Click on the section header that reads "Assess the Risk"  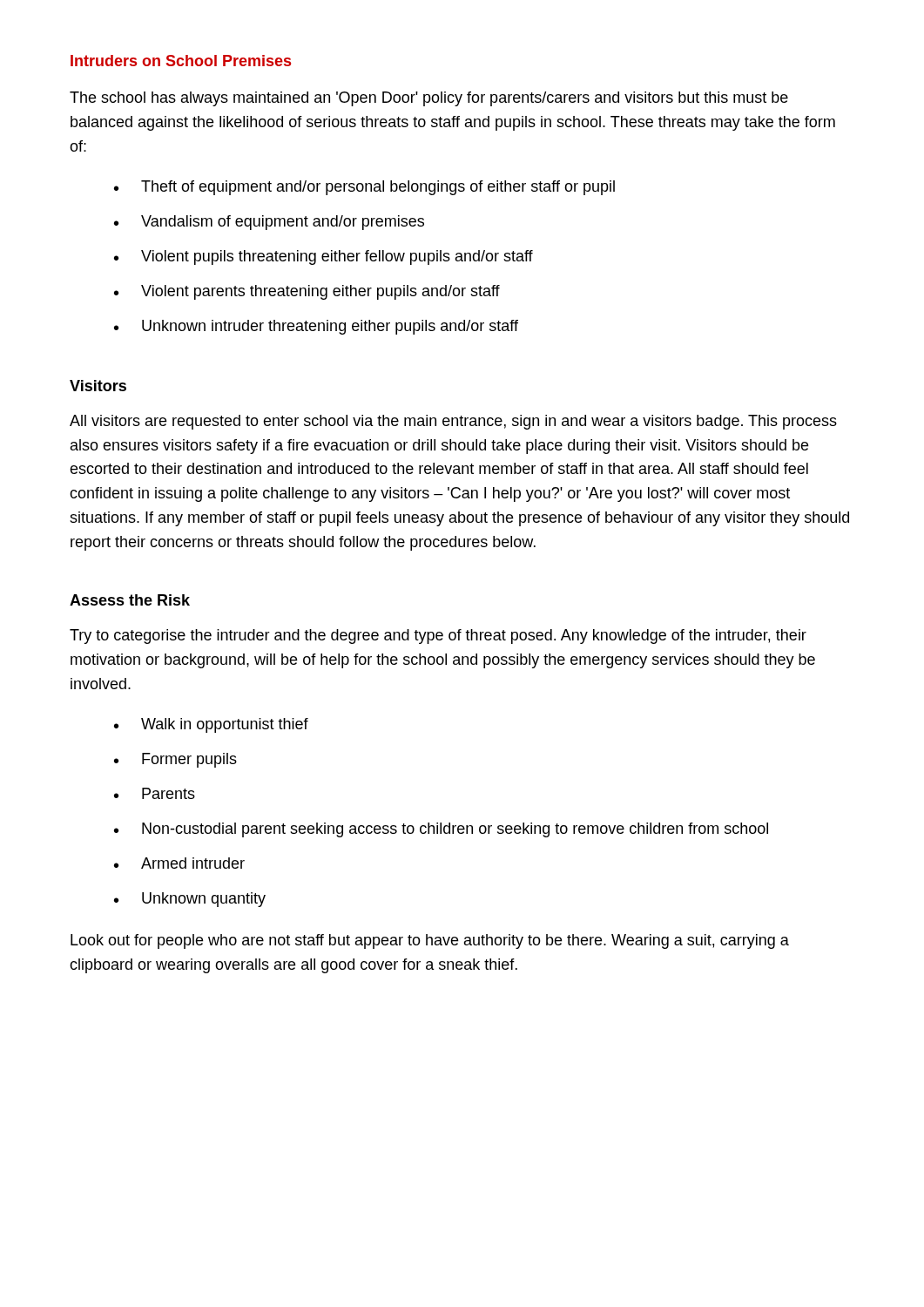pos(130,601)
